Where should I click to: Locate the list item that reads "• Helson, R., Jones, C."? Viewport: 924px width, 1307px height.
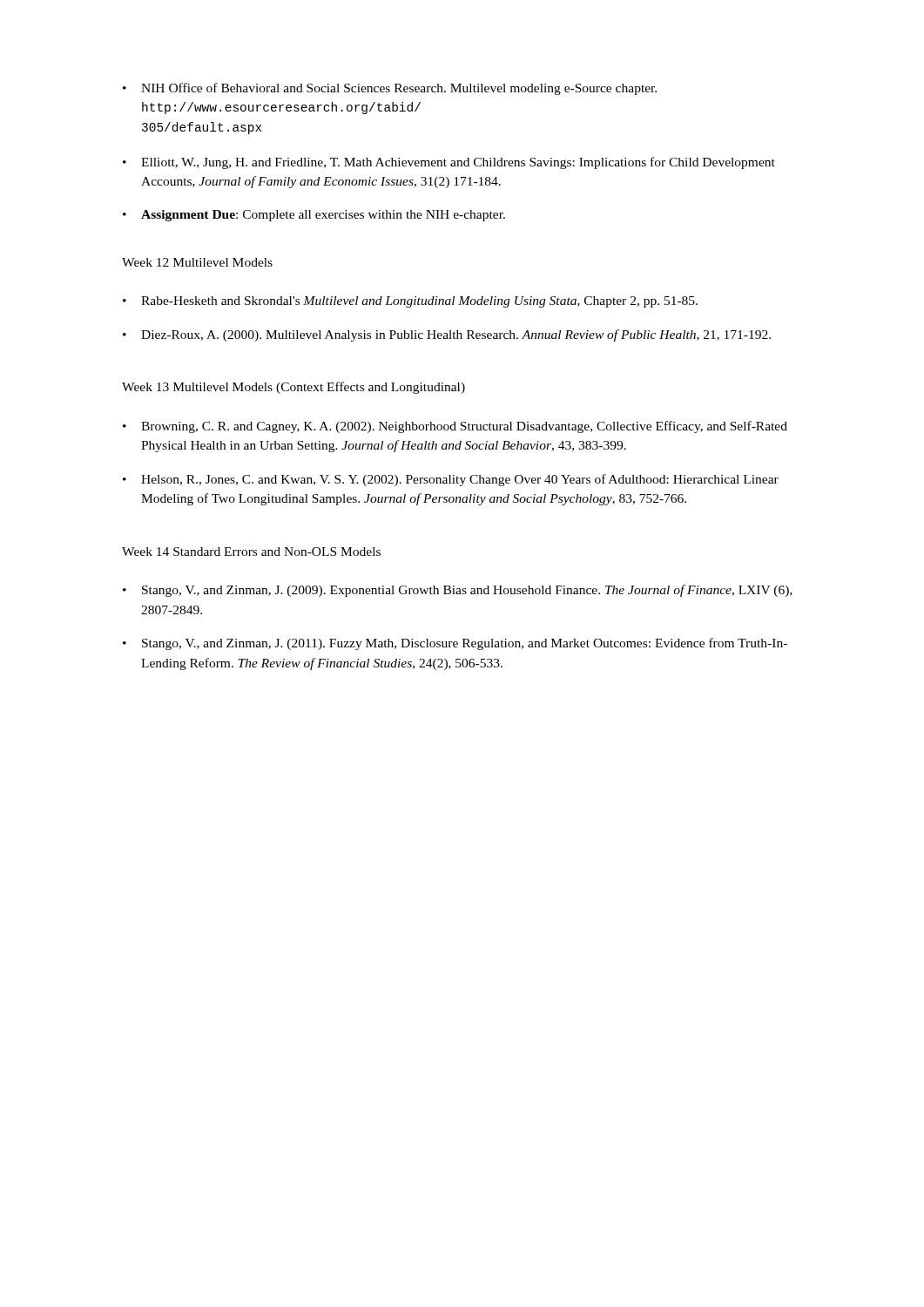(462, 489)
